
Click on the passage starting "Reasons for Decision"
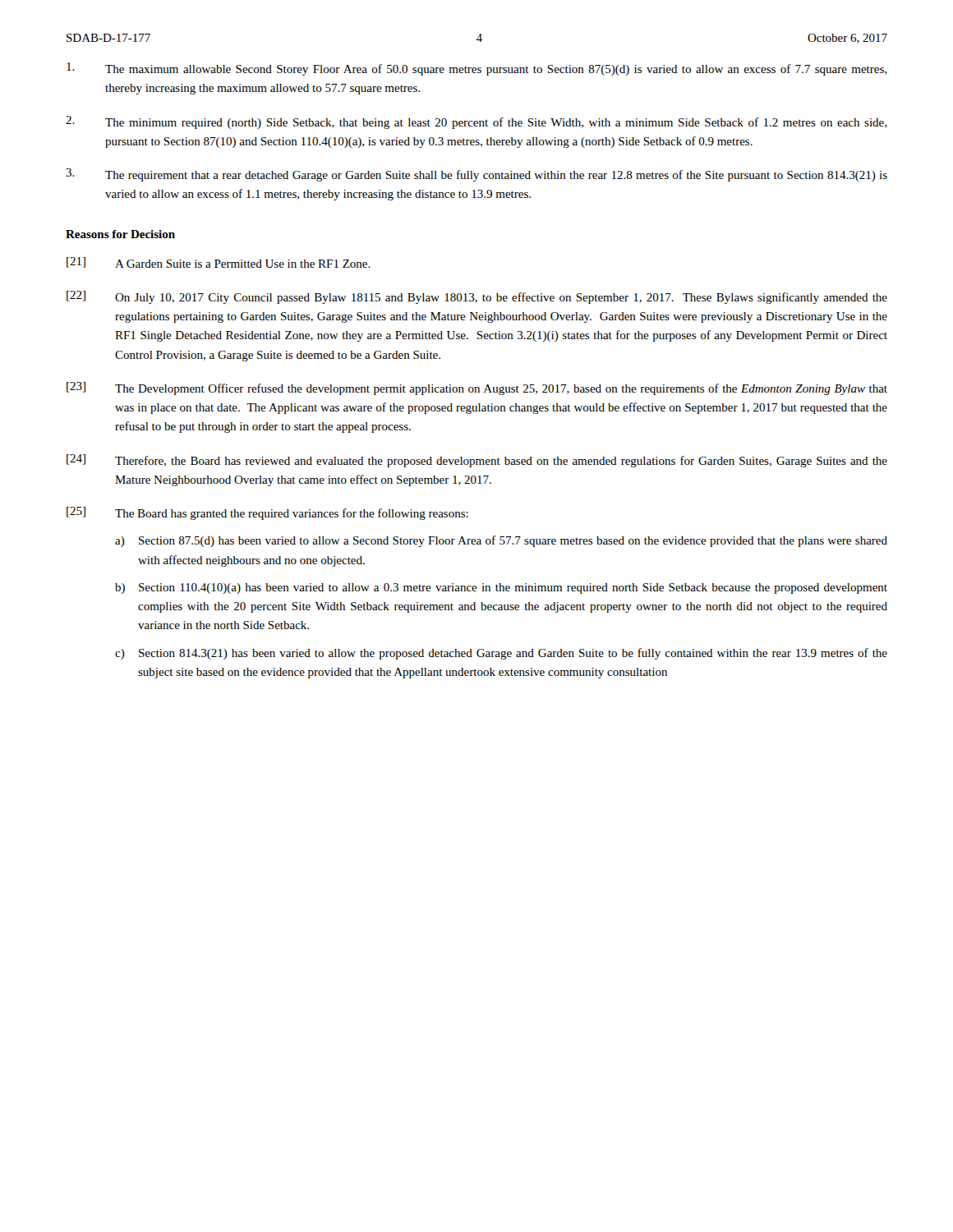[120, 234]
